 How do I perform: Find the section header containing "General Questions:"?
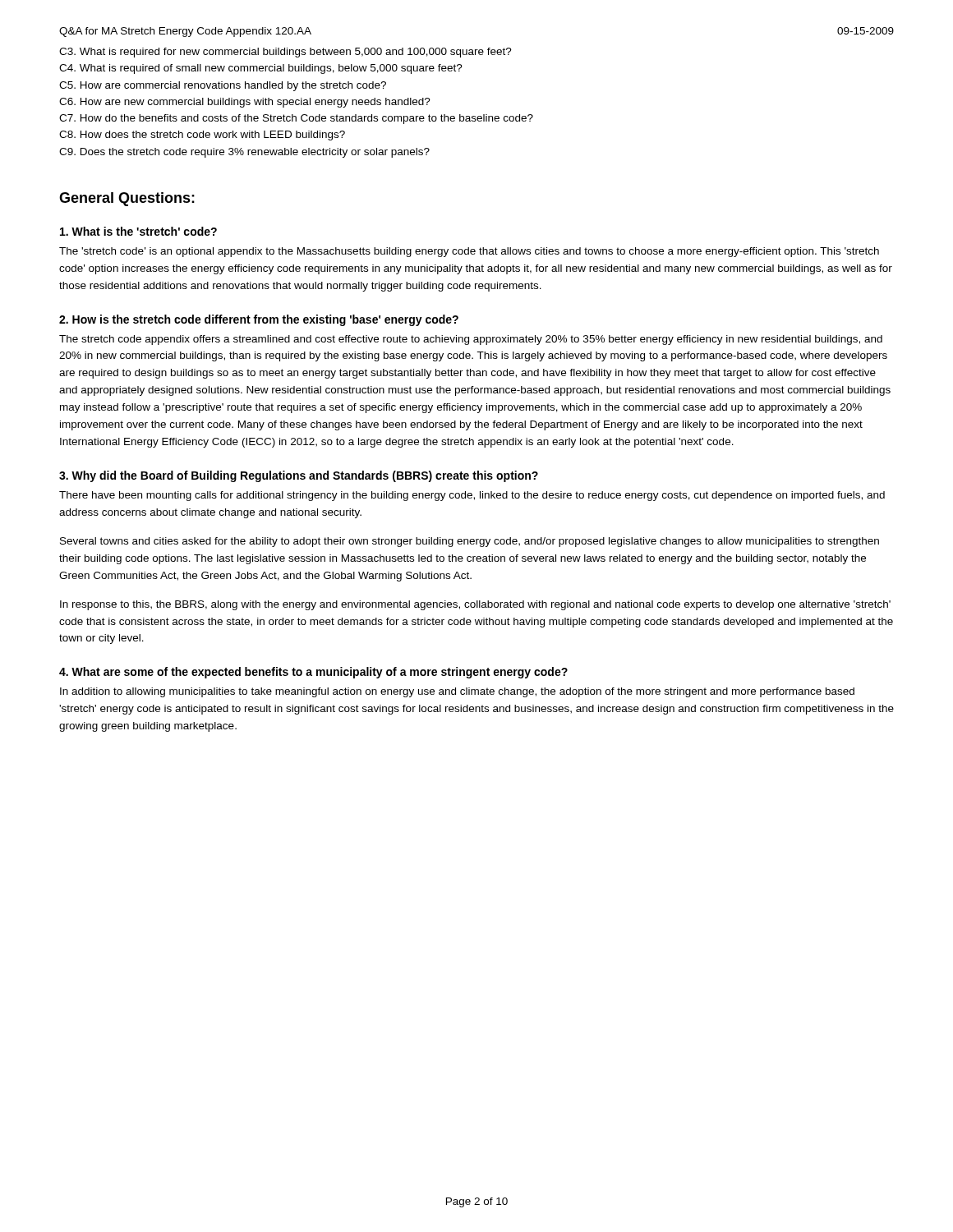tap(127, 198)
